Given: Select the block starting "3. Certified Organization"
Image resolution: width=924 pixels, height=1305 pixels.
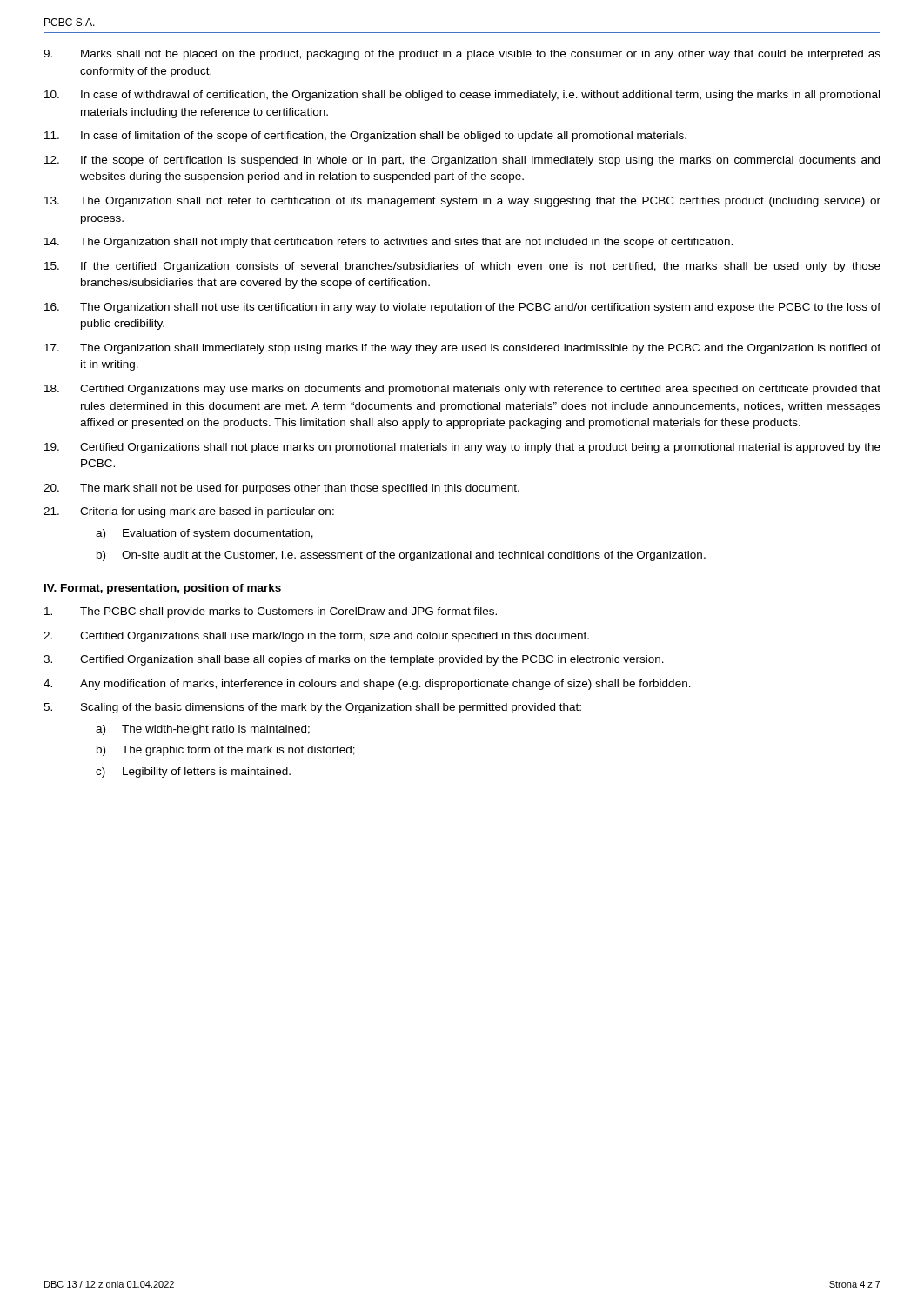Looking at the screenshot, I should click(462, 659).
